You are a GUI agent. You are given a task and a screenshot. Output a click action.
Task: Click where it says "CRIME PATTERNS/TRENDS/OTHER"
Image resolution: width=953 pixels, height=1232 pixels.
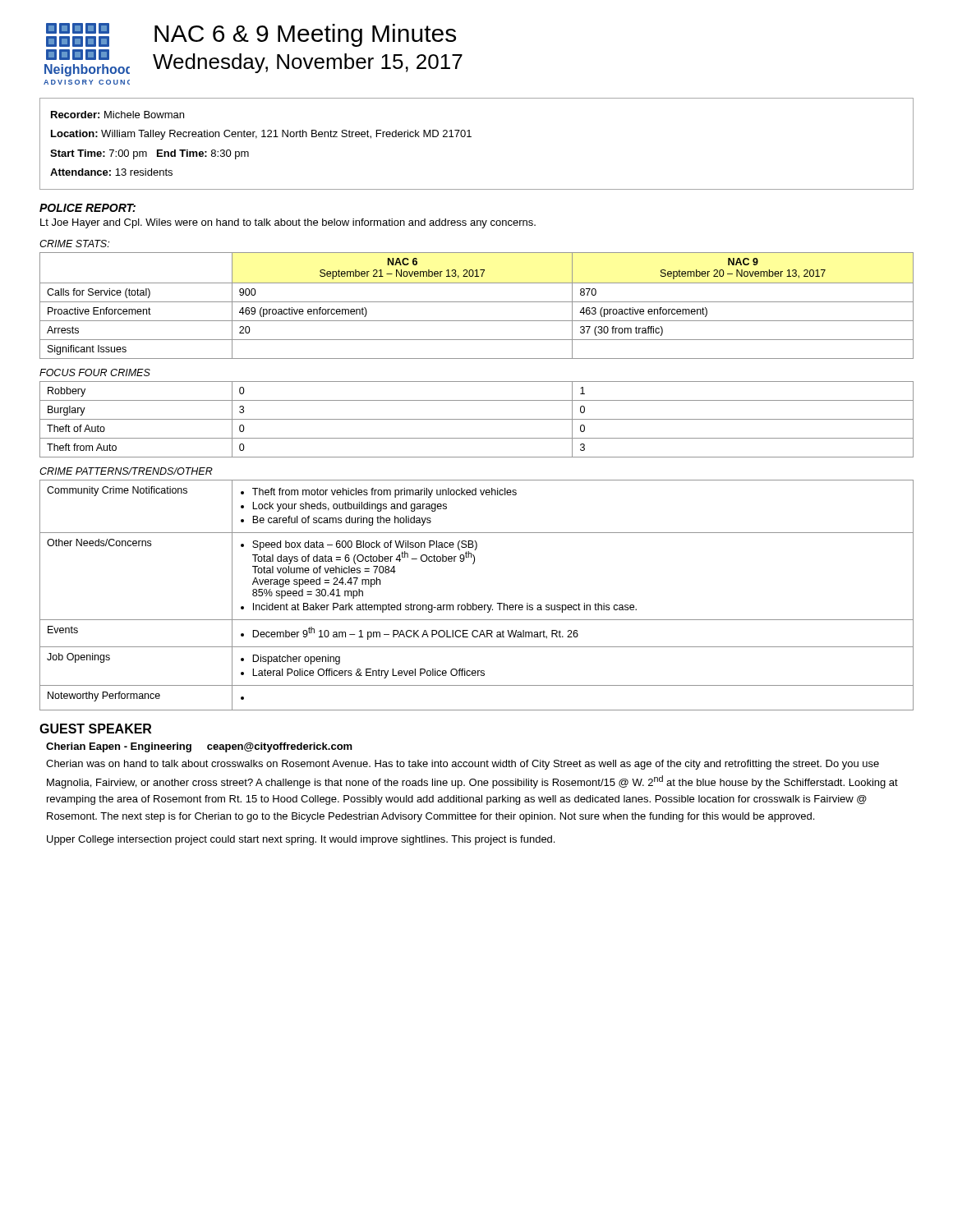(x=126, y=471)
